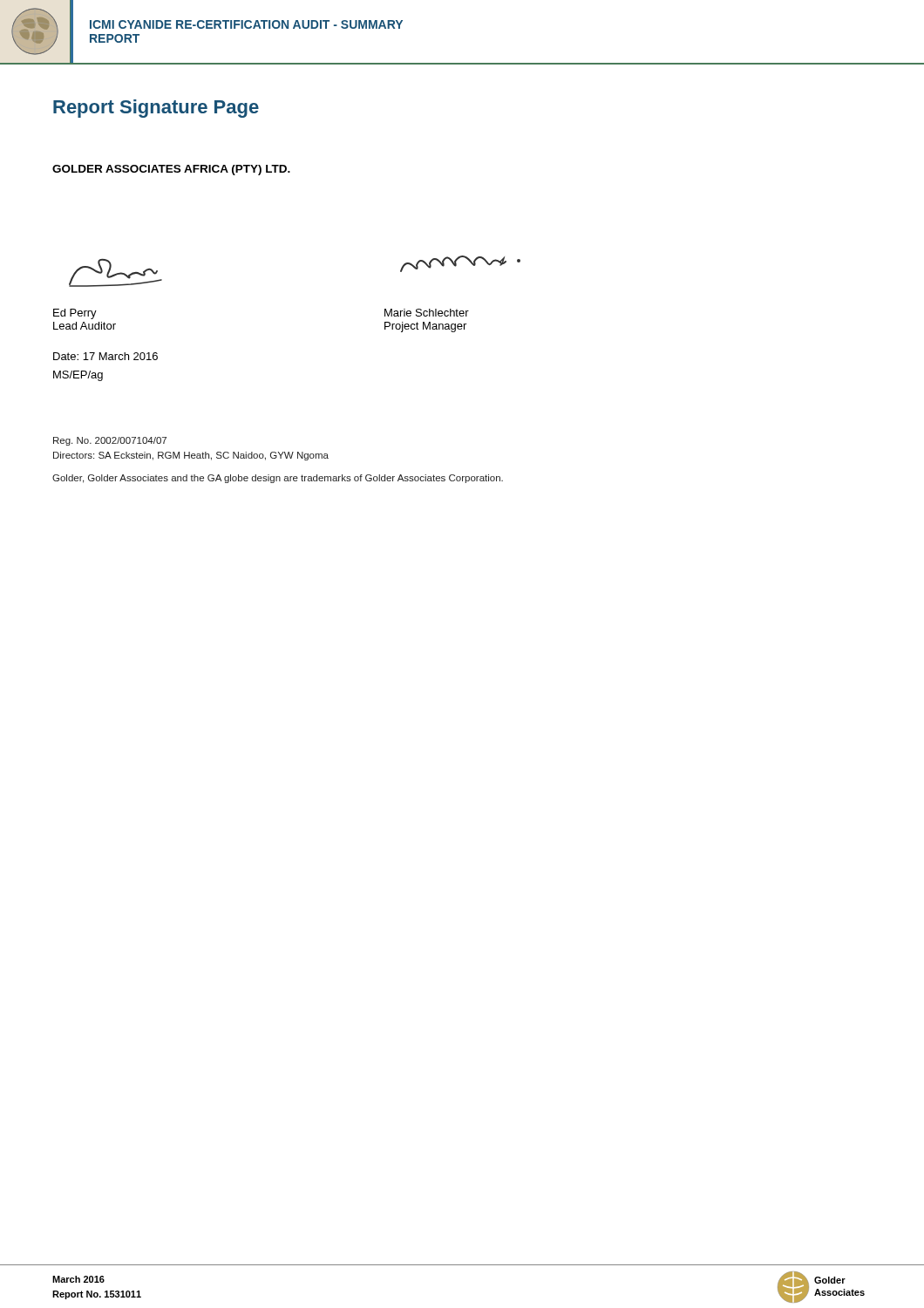
Task: Click where it says "Marie SchlechterProject Manager"
Action: click(426, 319)
